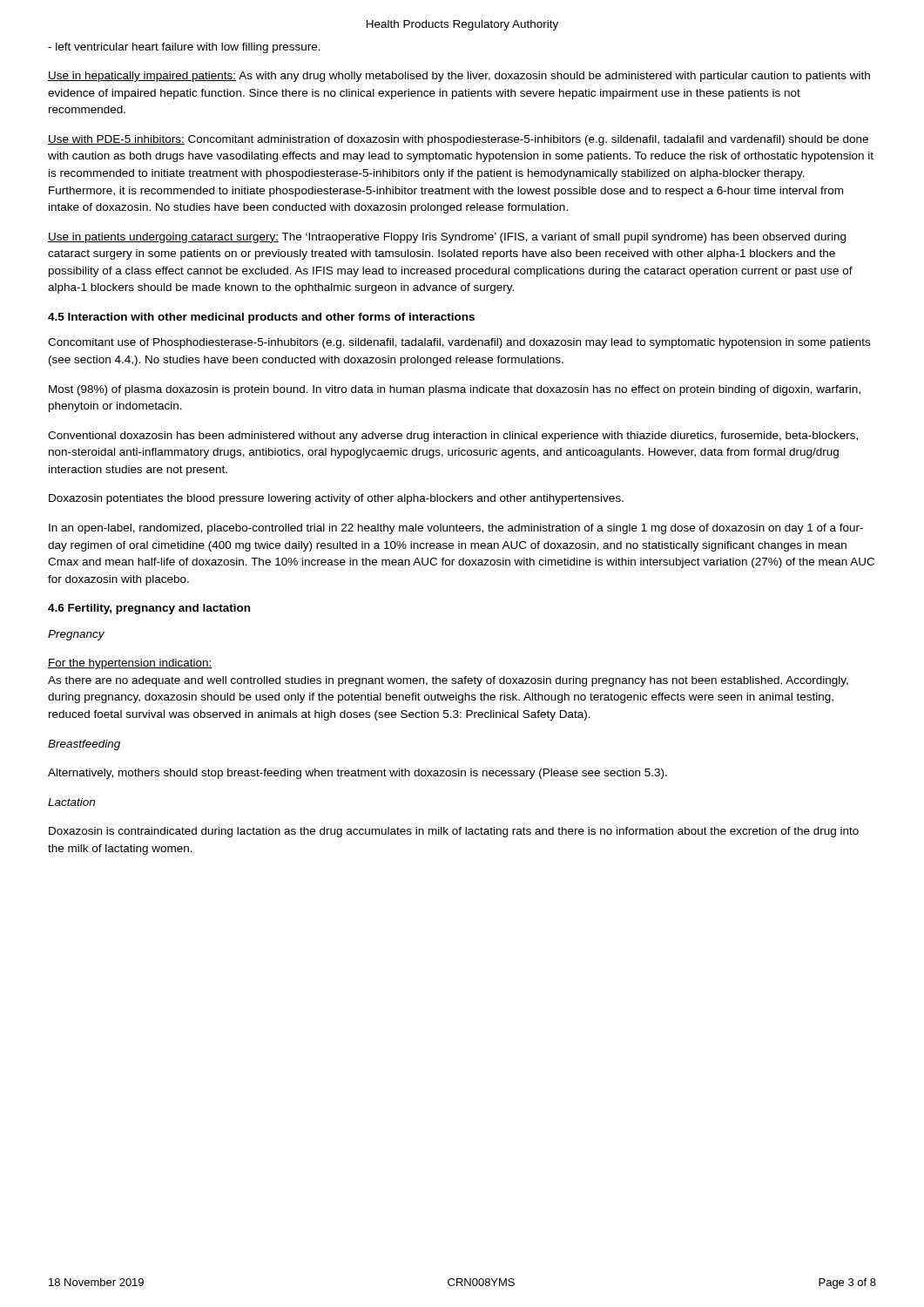Screen dimensions: 1307x924
Task: Locate the text block with the text "Use with PDE-5 inhibitors: Concomitant administration of doxazosin"
Action: coord(461,173)
